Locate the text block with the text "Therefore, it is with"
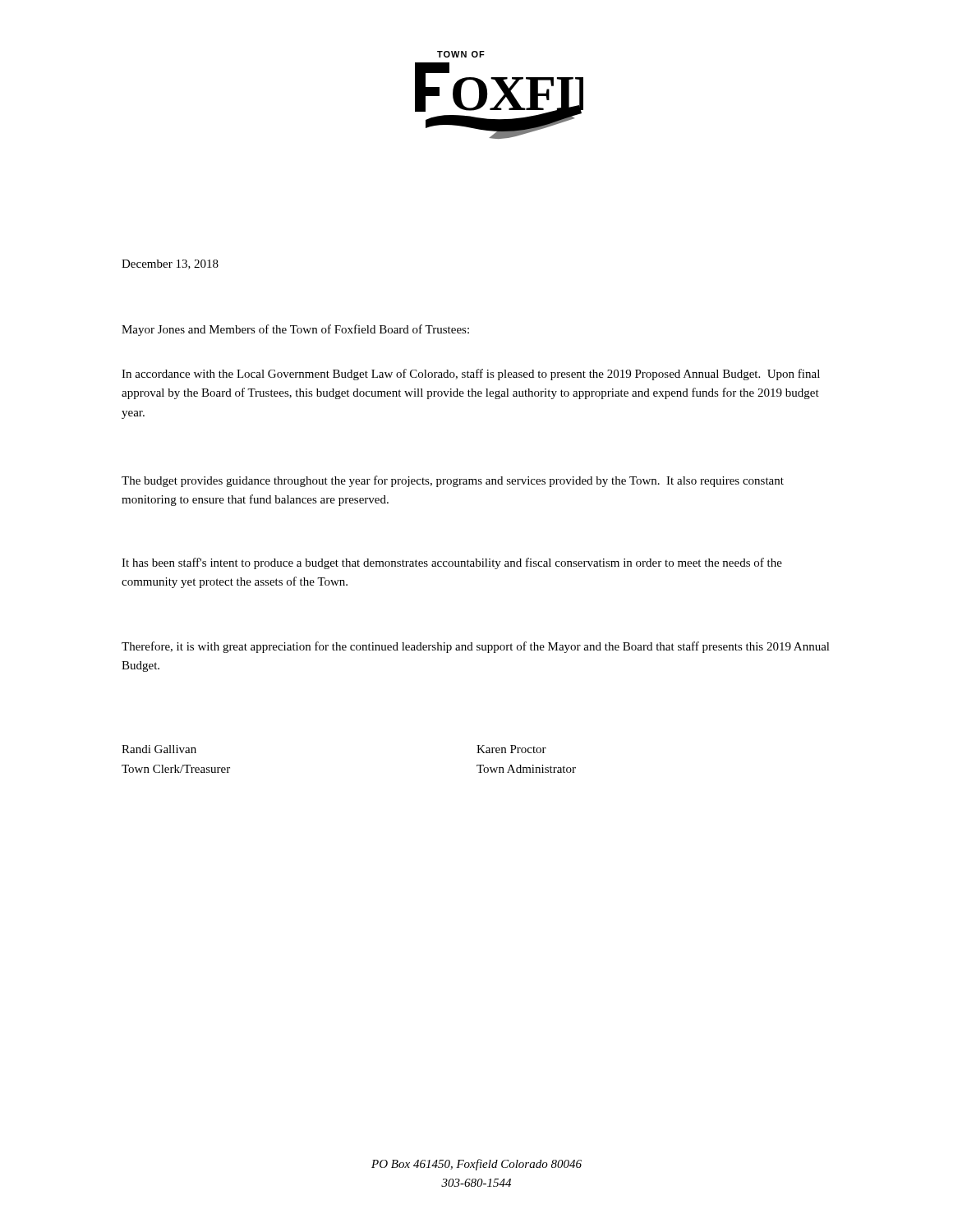Image resolution: width=953 pixels, height=1232 pixels. tap(476, 656)
